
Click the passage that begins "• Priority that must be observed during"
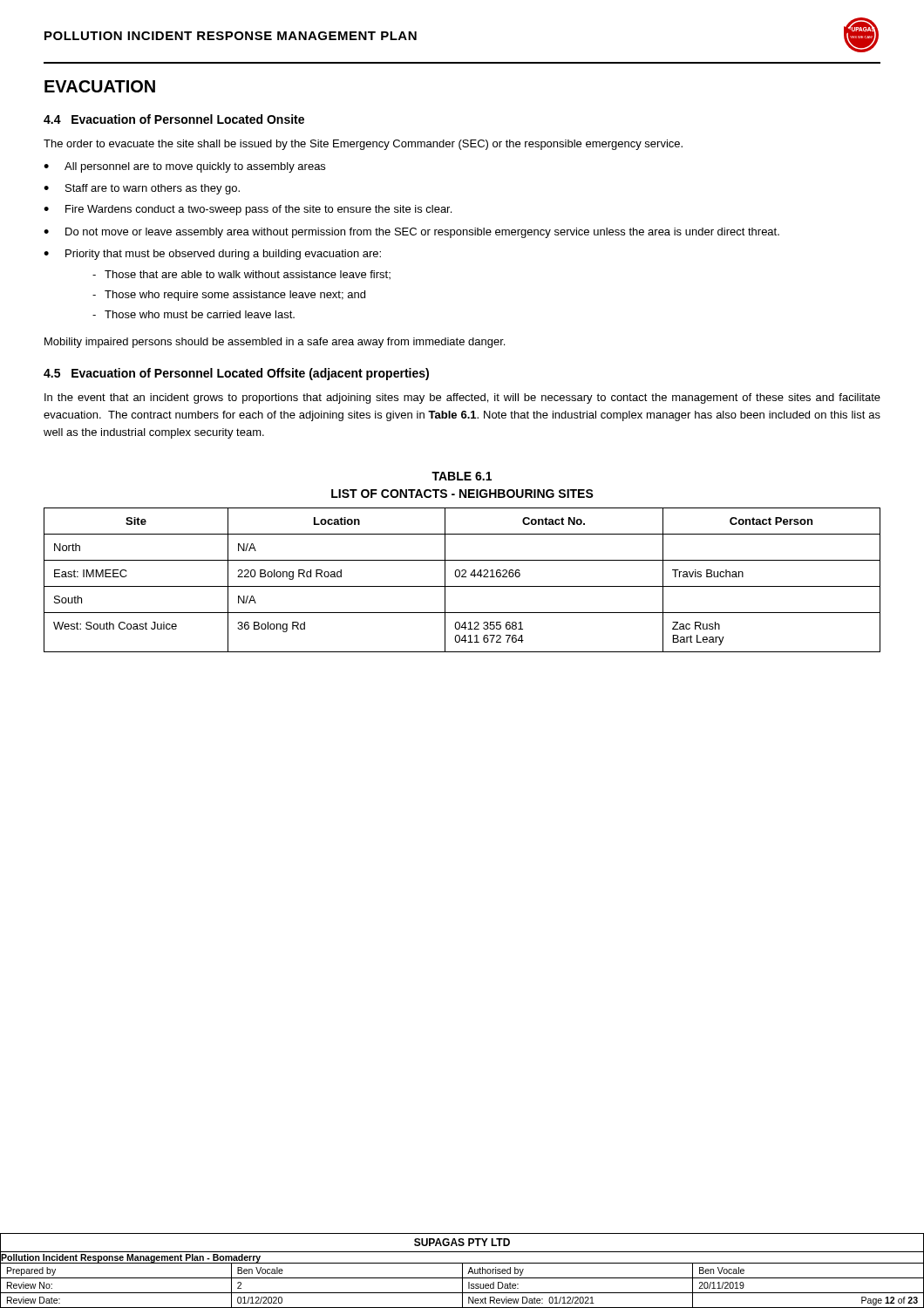click(x=213, y=254)
